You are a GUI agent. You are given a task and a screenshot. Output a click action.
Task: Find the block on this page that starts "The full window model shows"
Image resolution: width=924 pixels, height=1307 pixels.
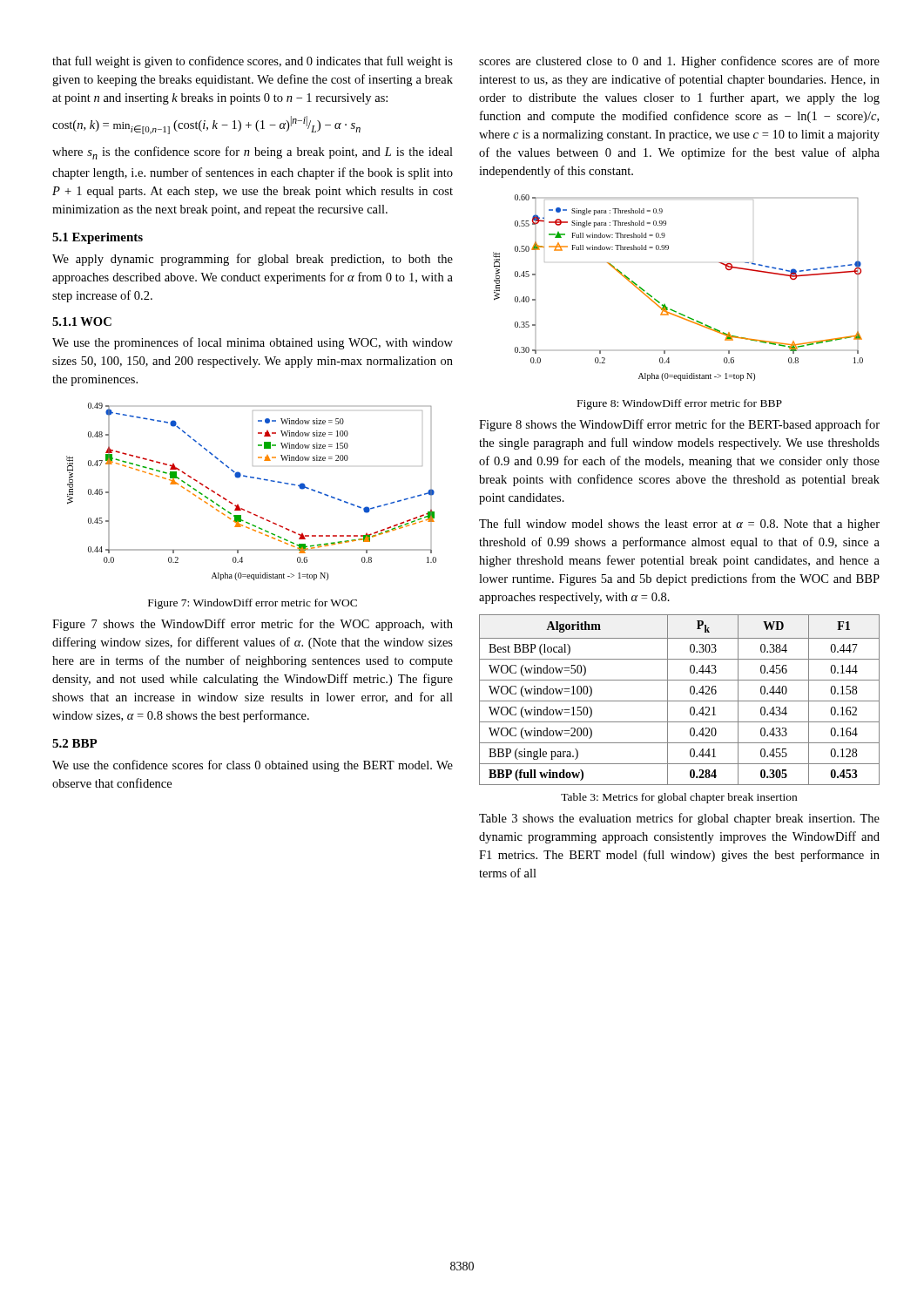pyautogui.click(x=679, y=561)
